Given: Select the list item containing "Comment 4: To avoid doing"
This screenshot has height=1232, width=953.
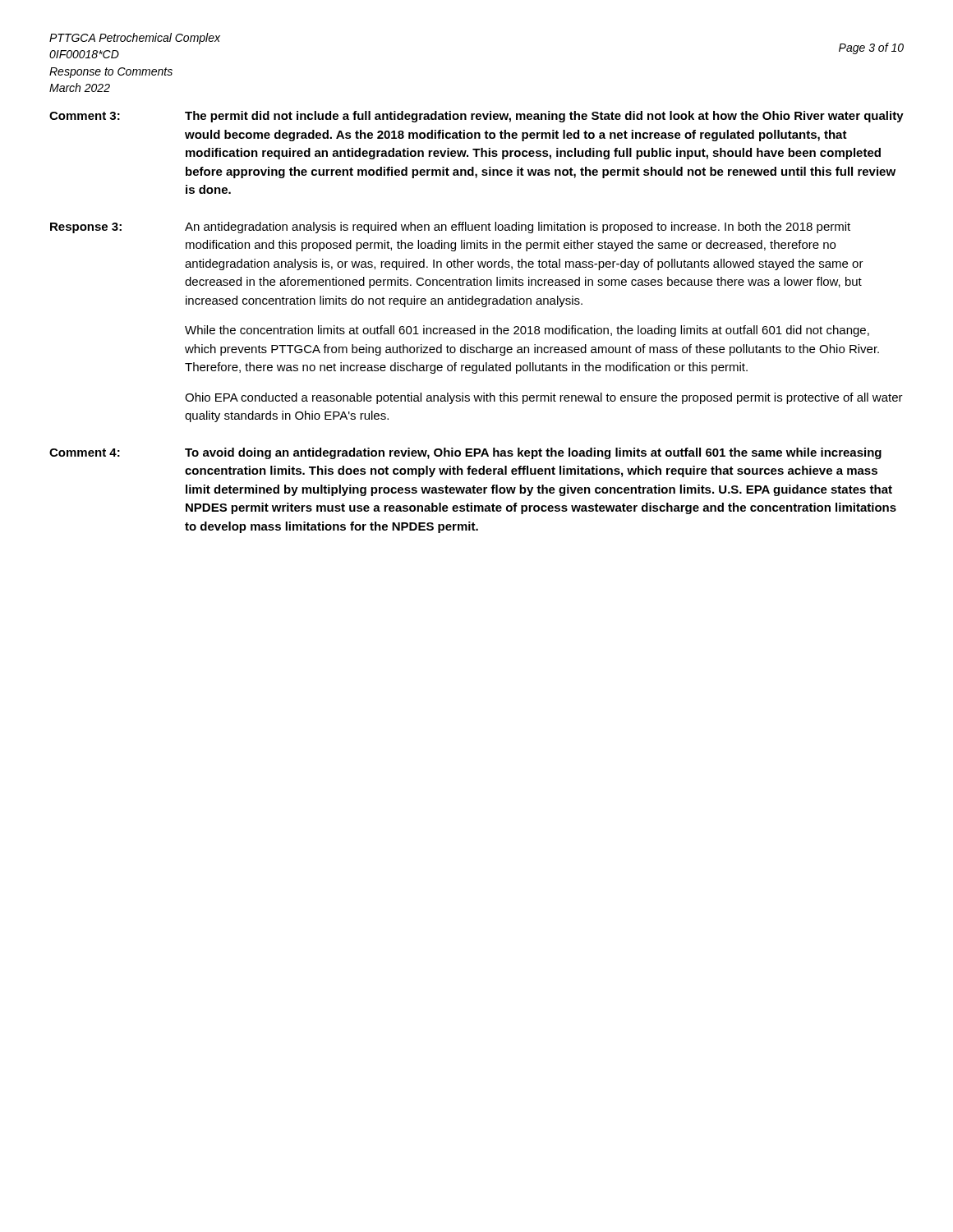Looking at the screenshot, I should [x=476, y=489].
